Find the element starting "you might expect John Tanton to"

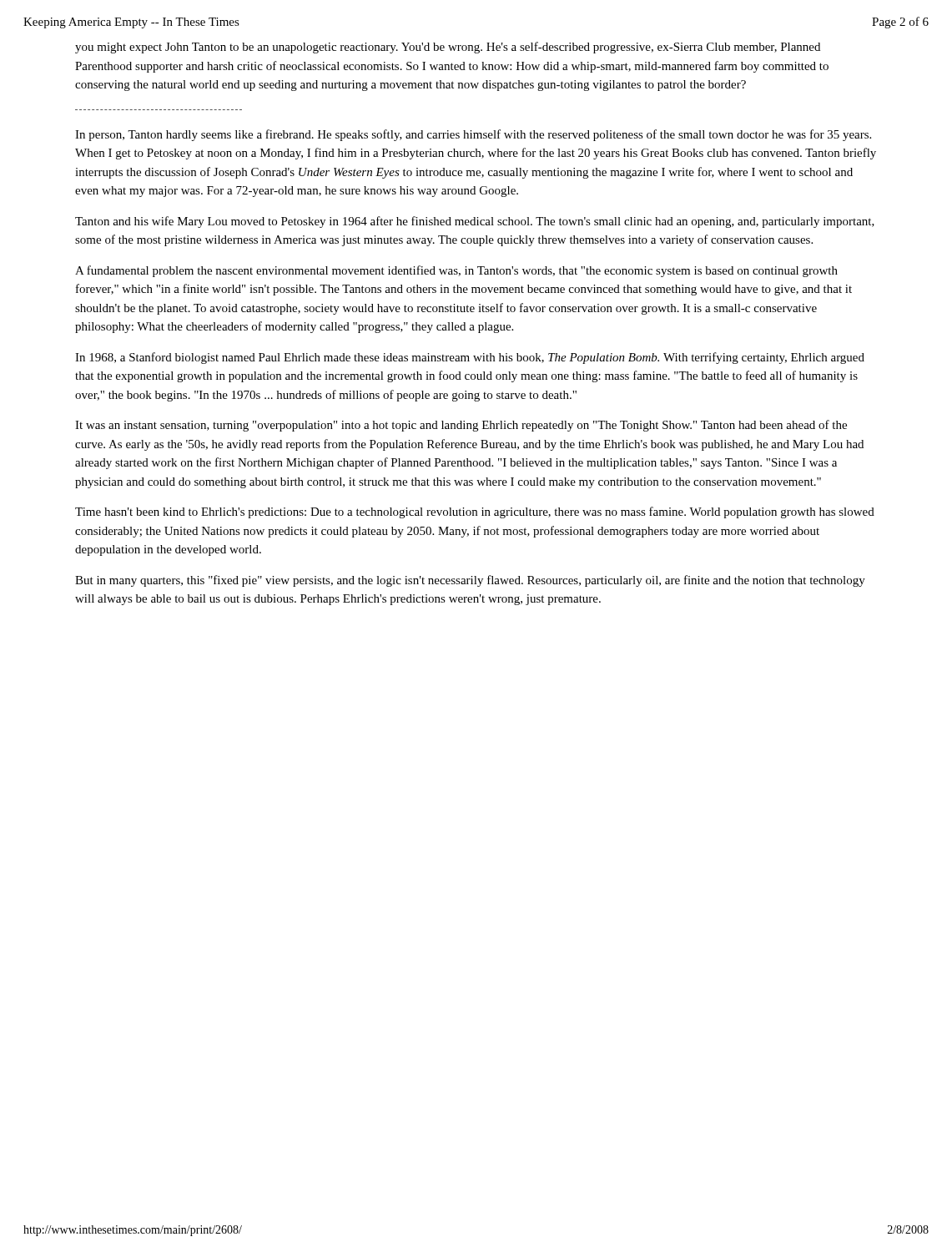click(x=476, y=66)
